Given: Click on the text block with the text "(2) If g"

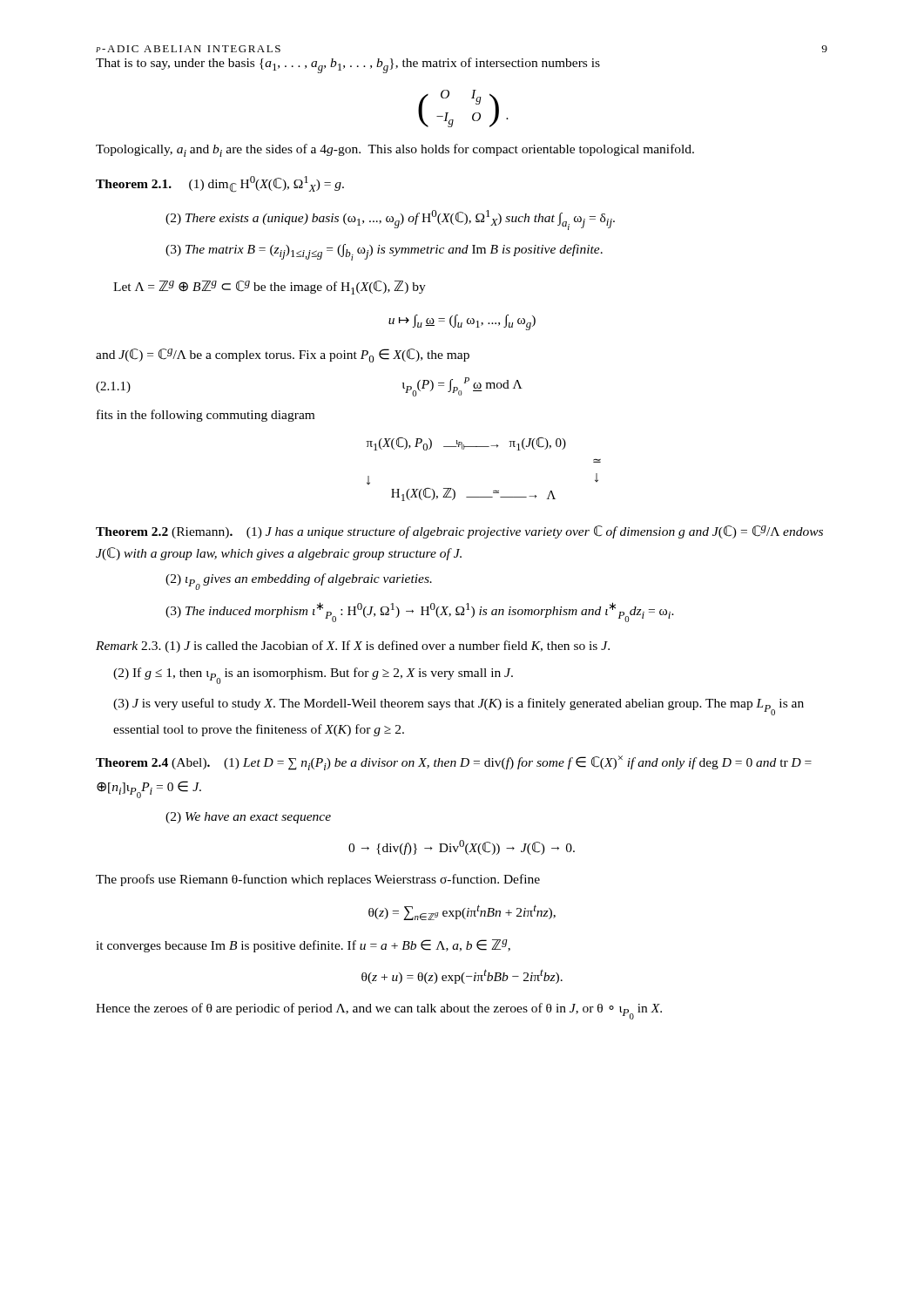Looking at the screenshot, I should point(313,675).
